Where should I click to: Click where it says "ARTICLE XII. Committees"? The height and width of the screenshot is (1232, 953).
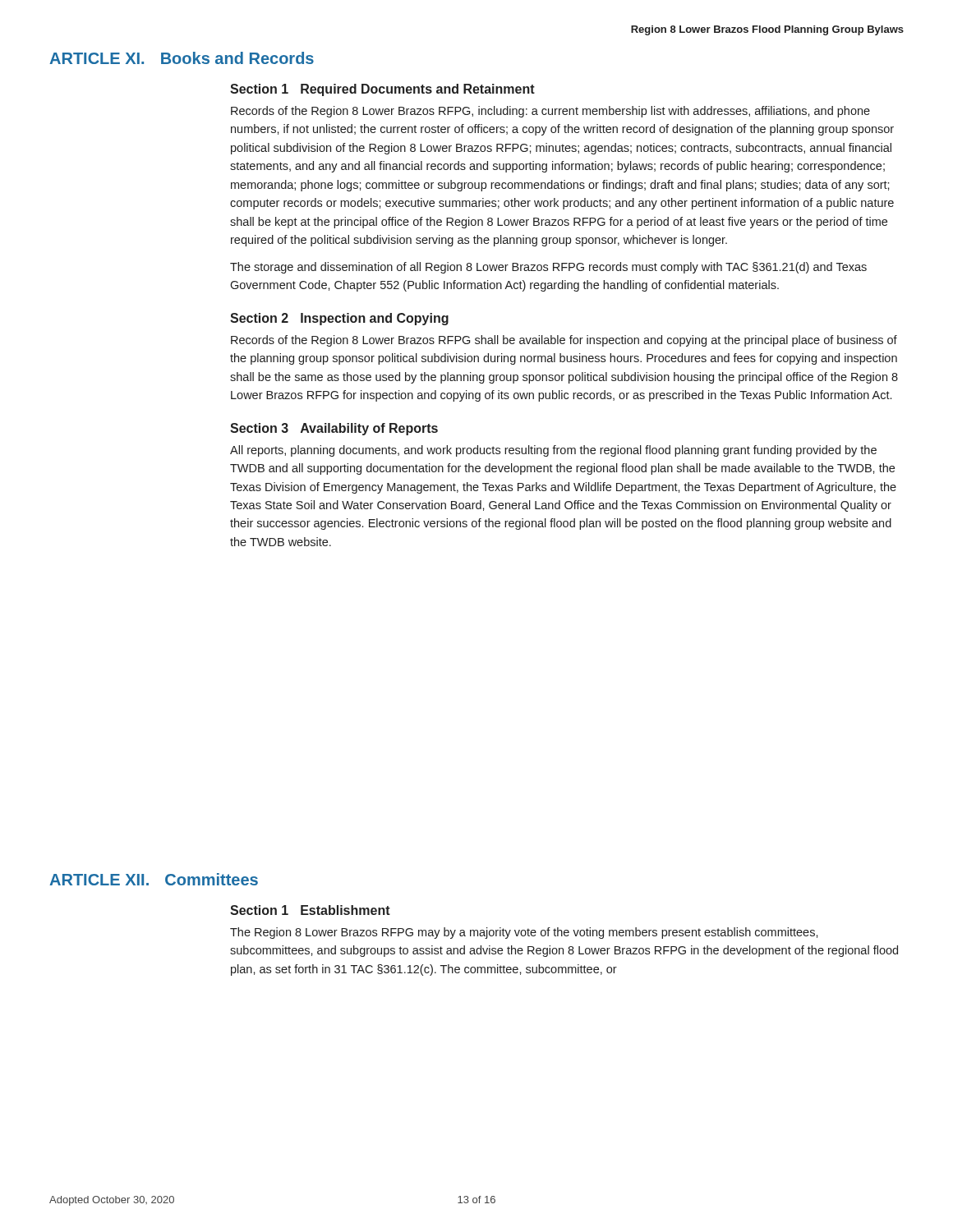coord(154,880)
